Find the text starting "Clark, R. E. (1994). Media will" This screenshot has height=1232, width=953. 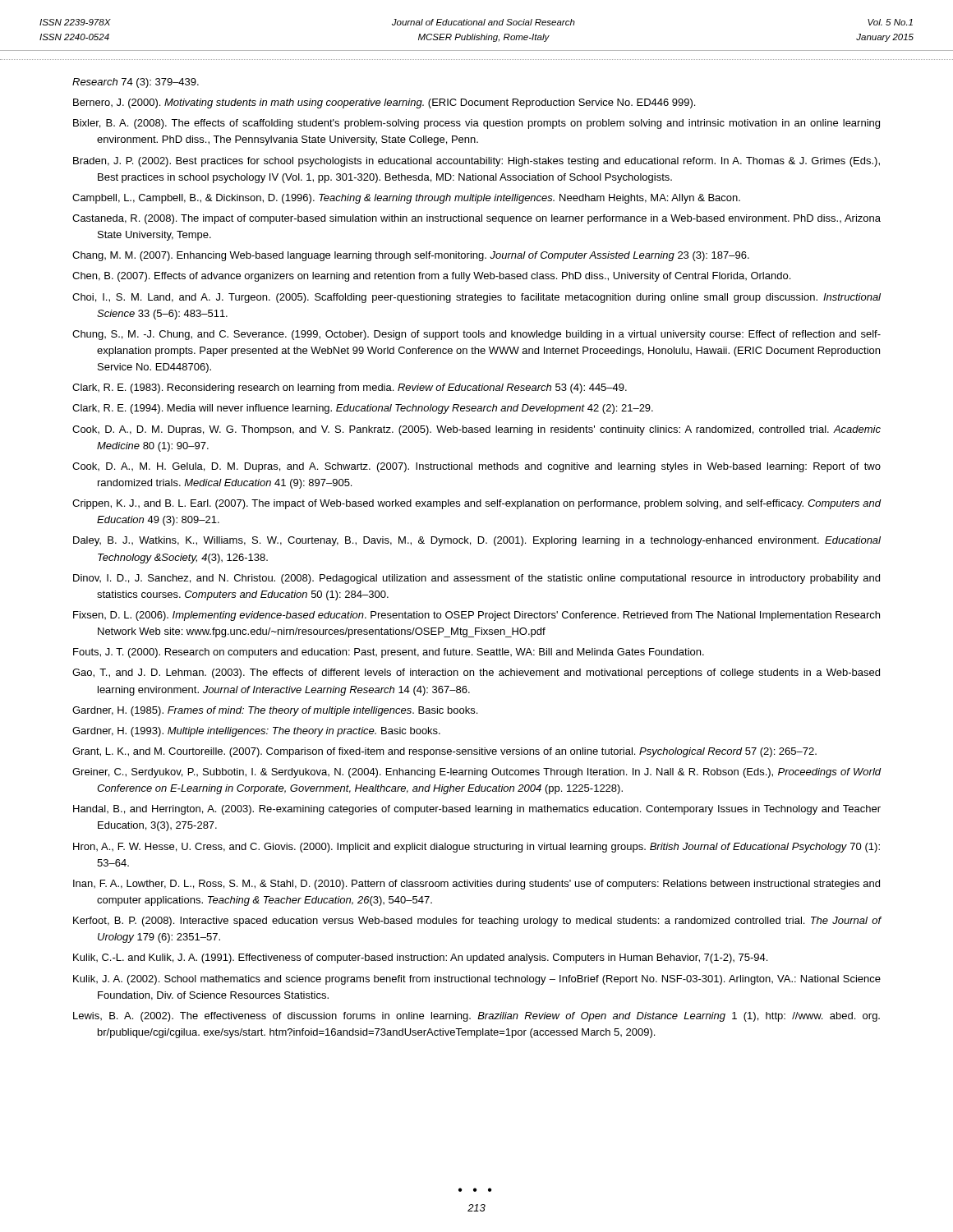[x=476, y=409]
